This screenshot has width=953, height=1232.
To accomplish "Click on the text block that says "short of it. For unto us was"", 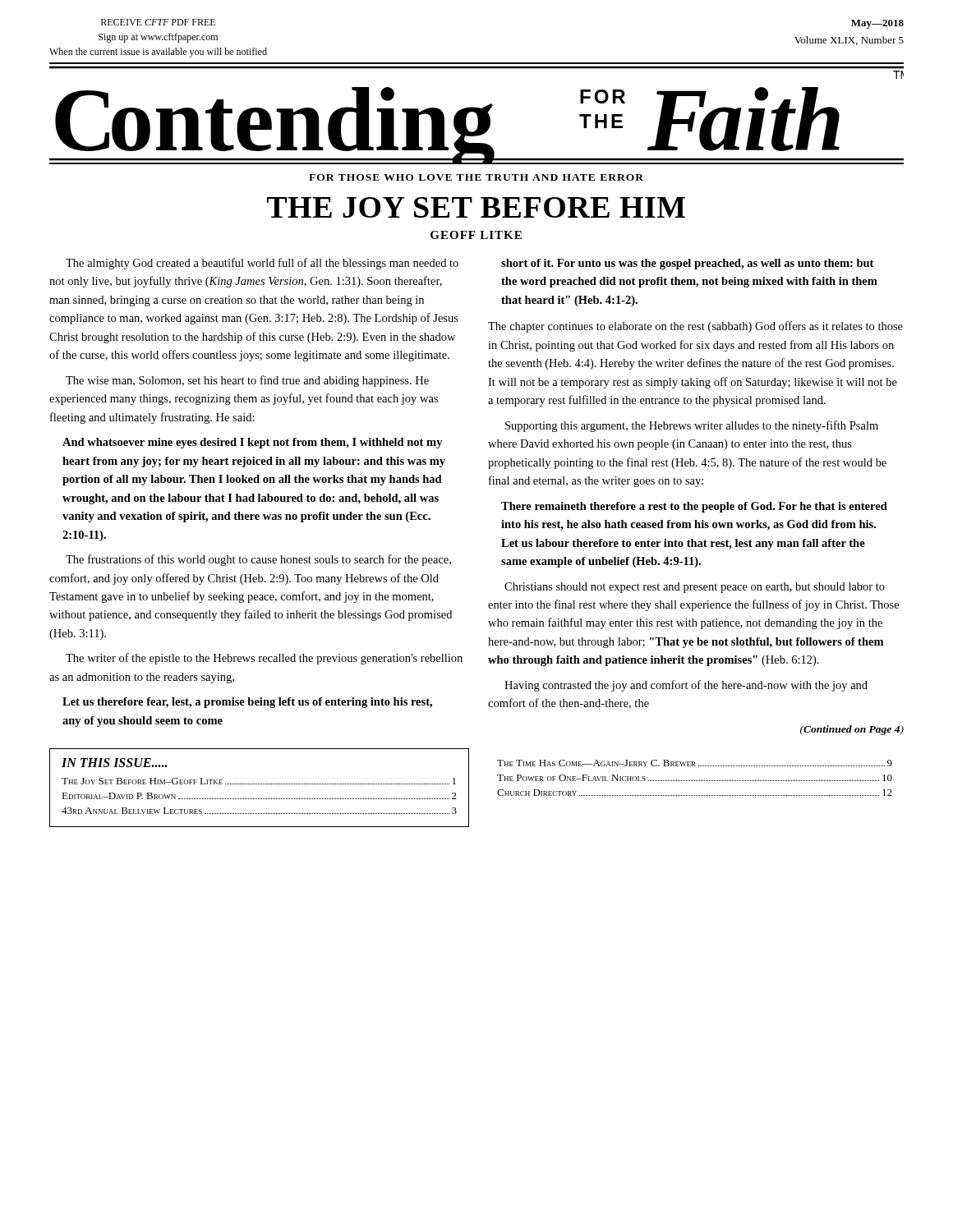I will (689, 281).
